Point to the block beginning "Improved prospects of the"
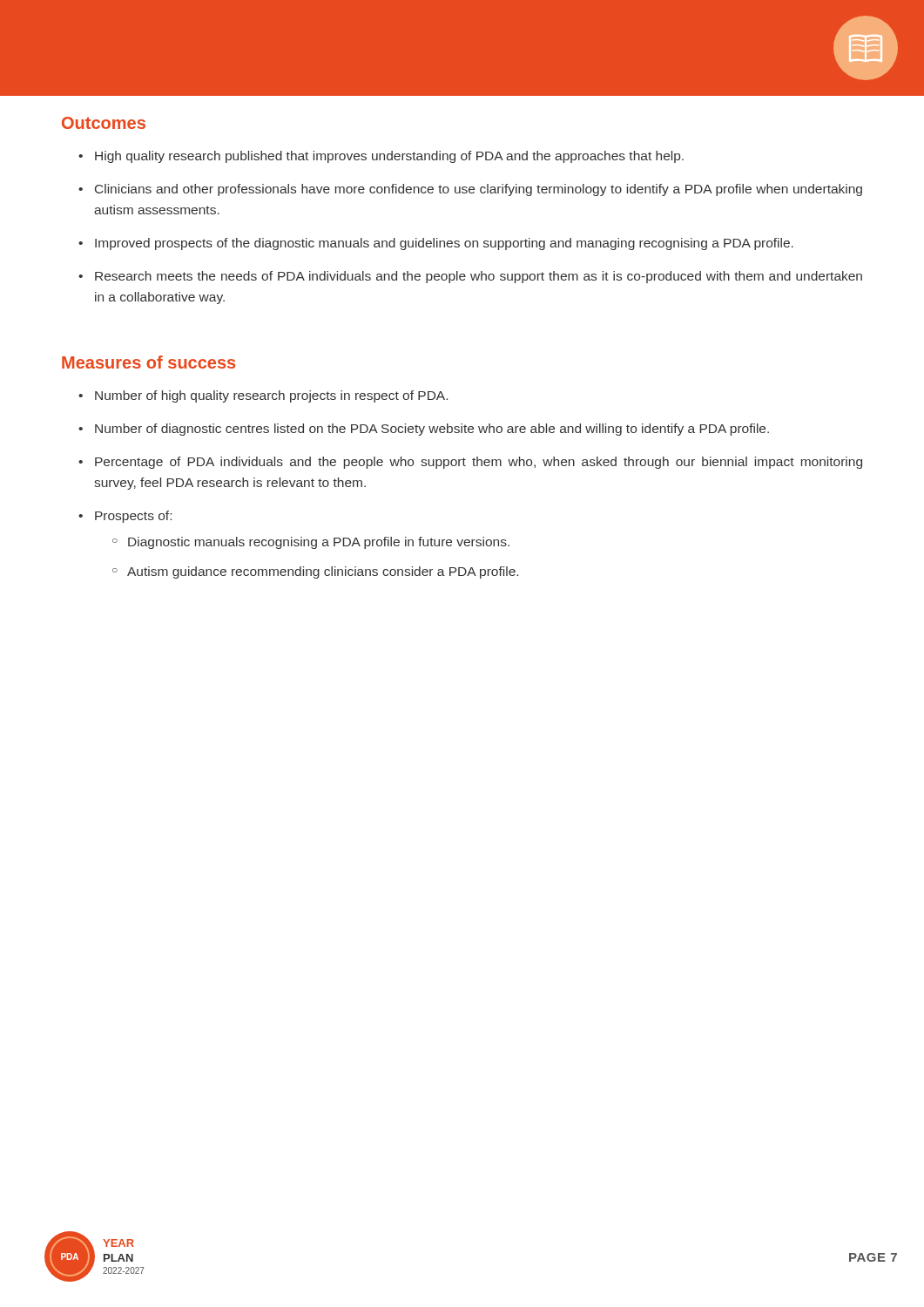Screen dimensions: 1307x924 point(462,243)
